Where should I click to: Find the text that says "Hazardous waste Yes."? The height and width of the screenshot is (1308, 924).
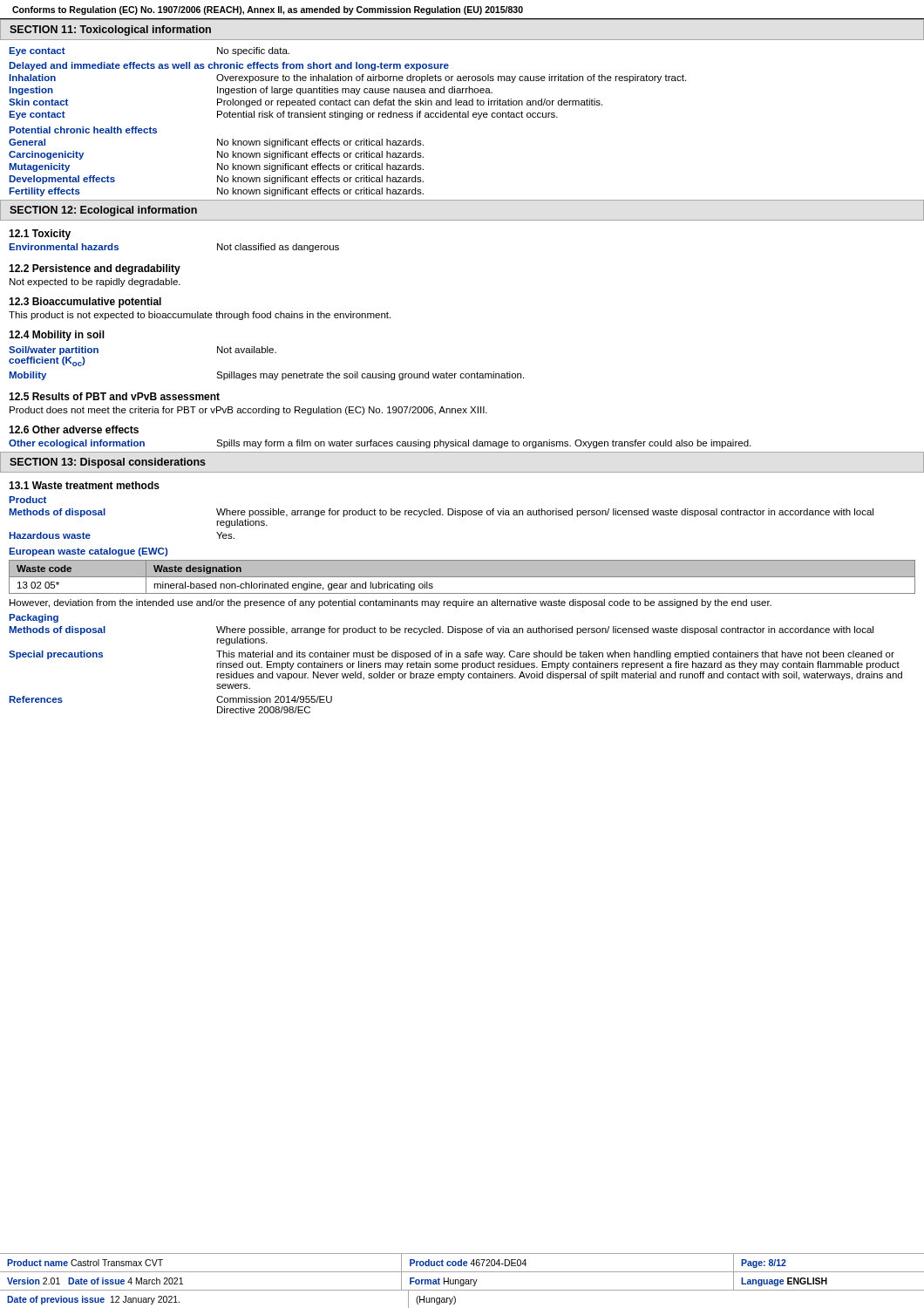[50, 535]
